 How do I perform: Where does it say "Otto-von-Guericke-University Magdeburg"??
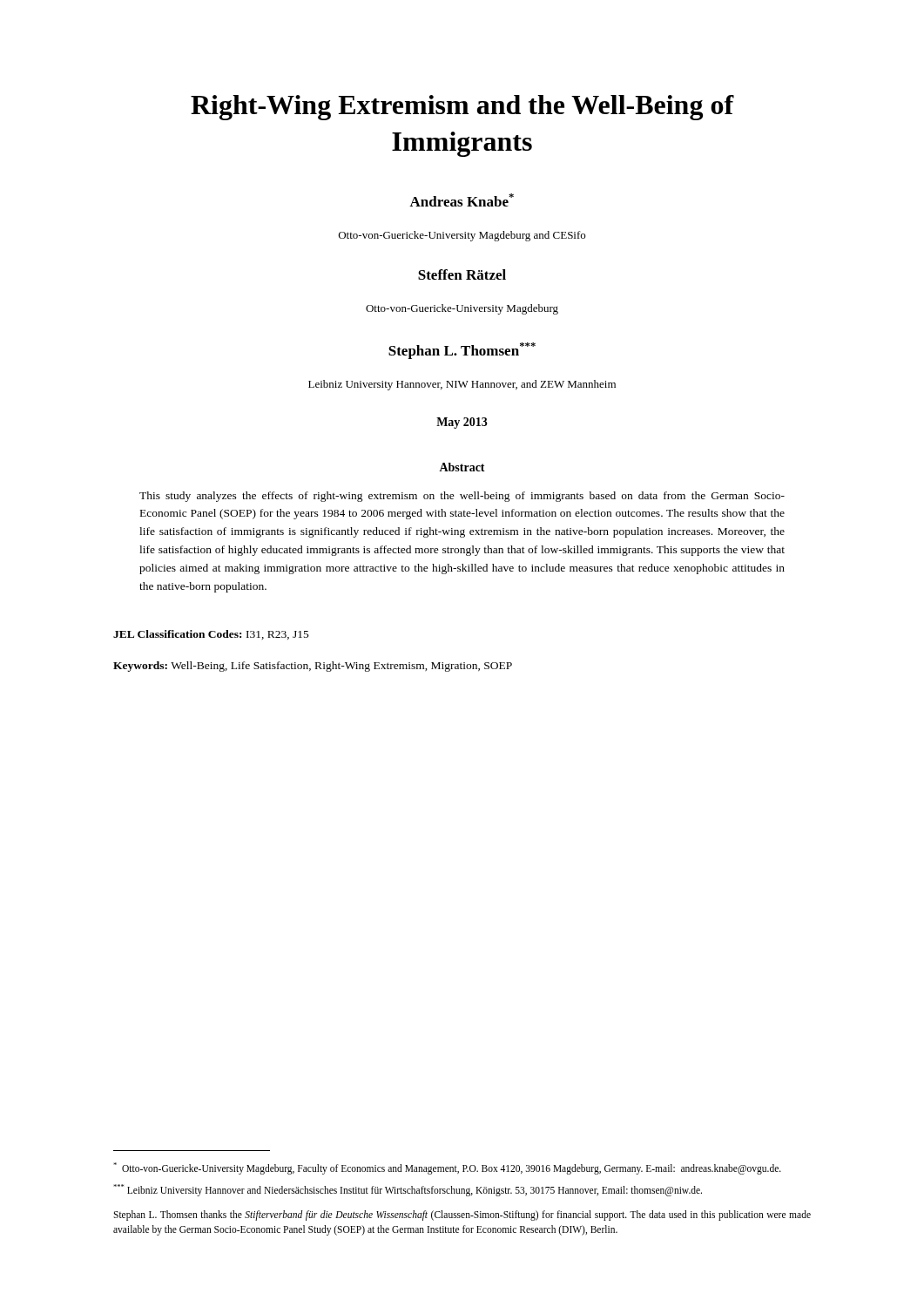[462, 308]
